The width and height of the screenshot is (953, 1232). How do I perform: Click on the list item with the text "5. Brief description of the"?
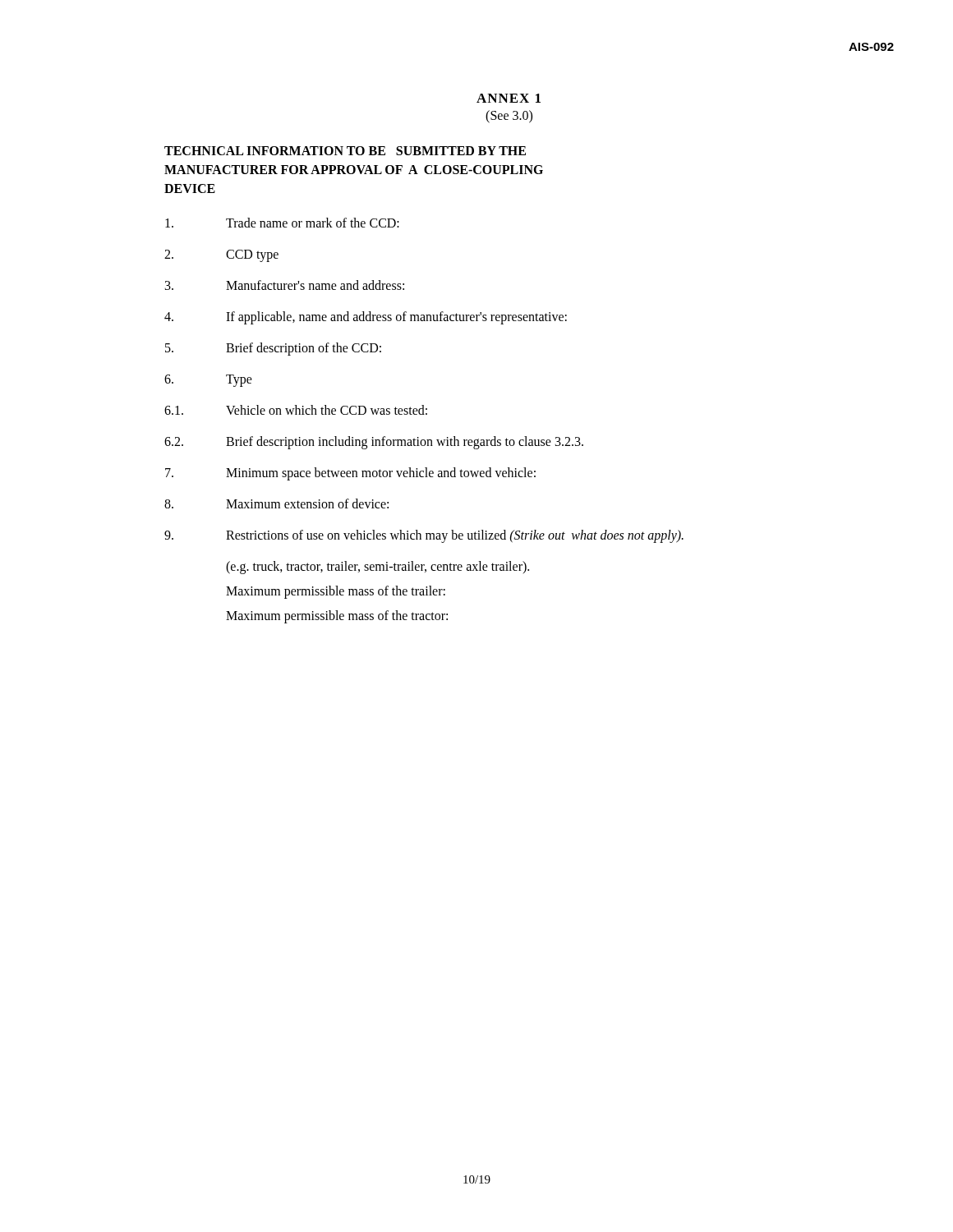273,349
